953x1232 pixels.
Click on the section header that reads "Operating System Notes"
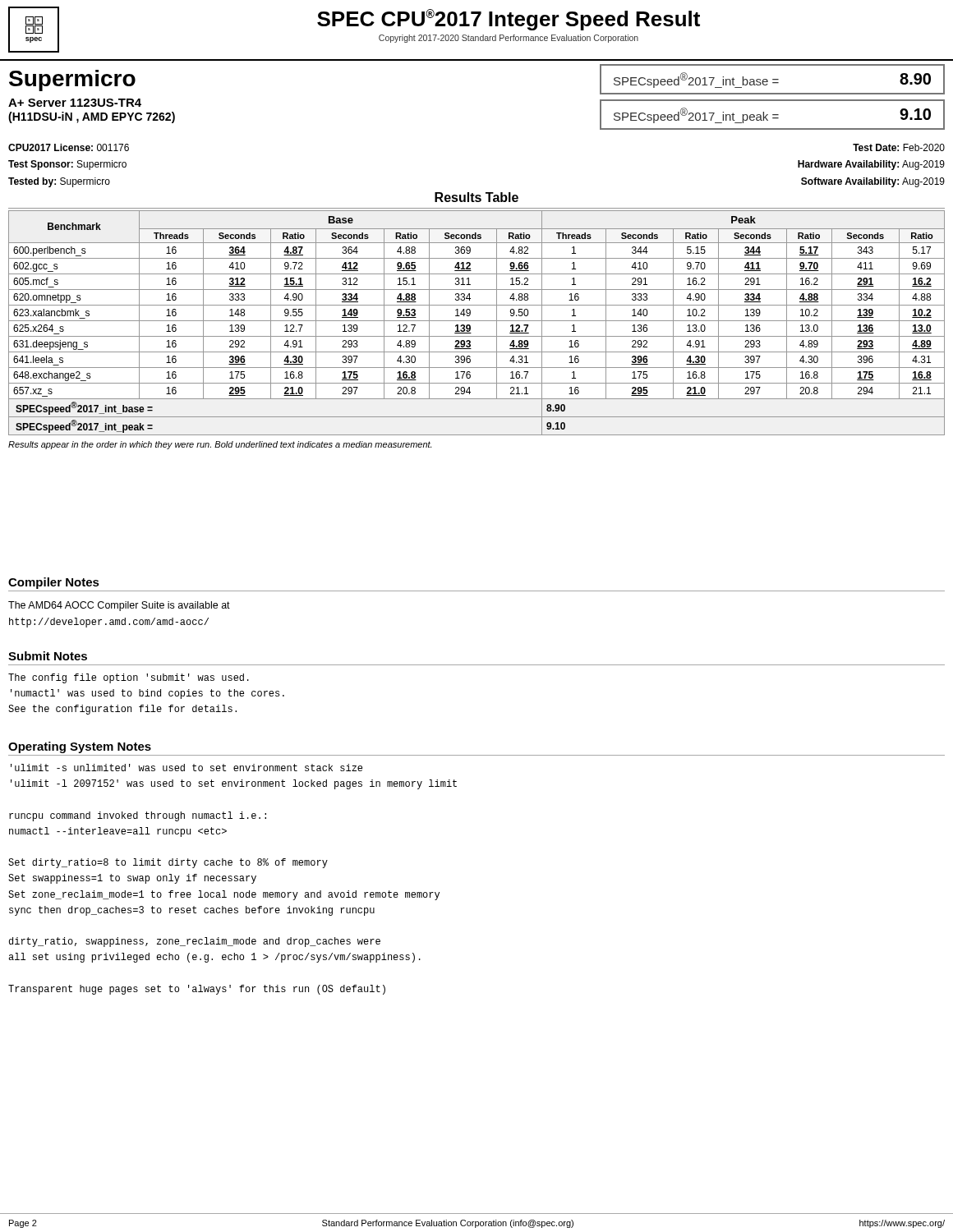[x=80, y=746]
